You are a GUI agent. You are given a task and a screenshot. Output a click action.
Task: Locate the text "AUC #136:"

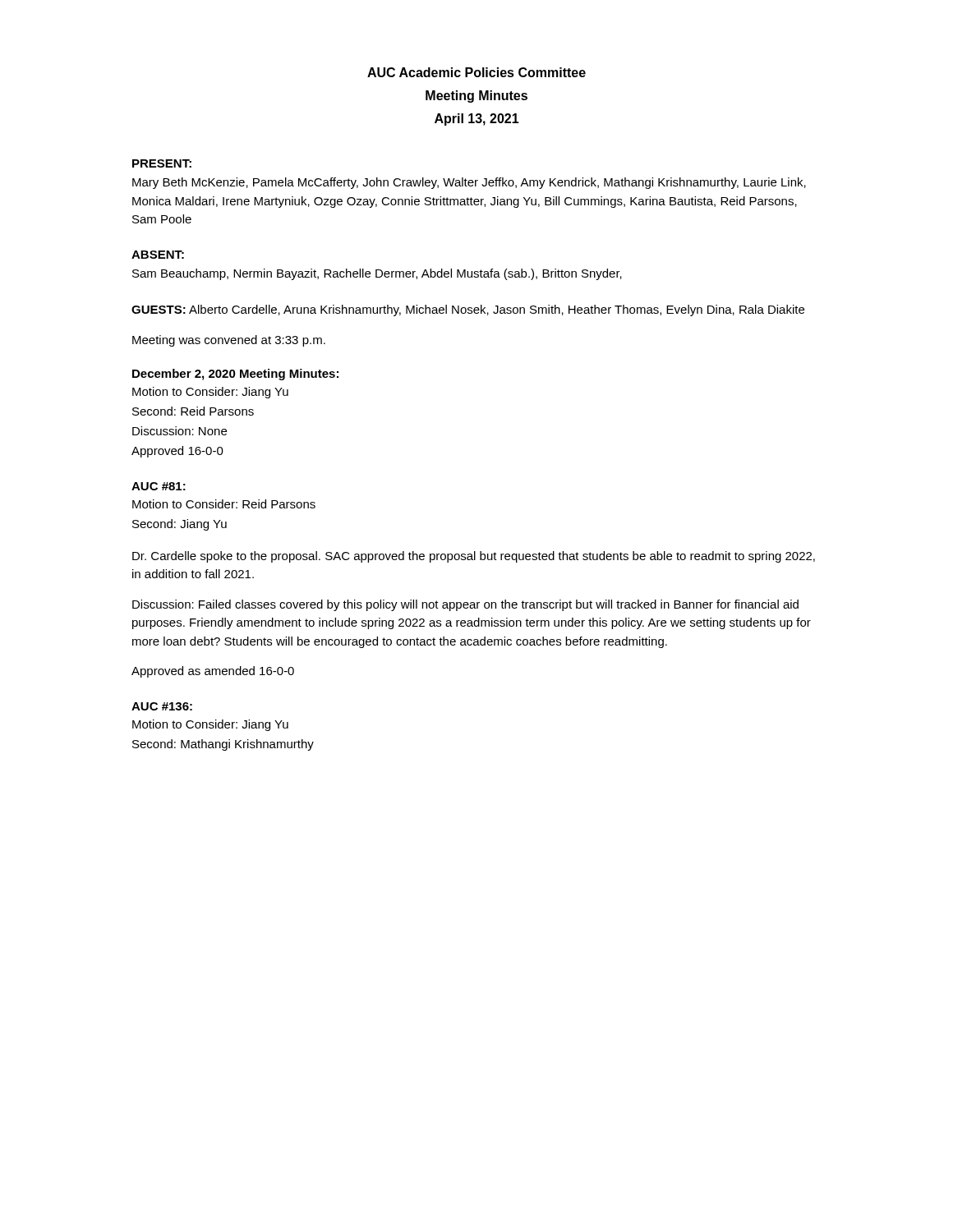[162, 706]
